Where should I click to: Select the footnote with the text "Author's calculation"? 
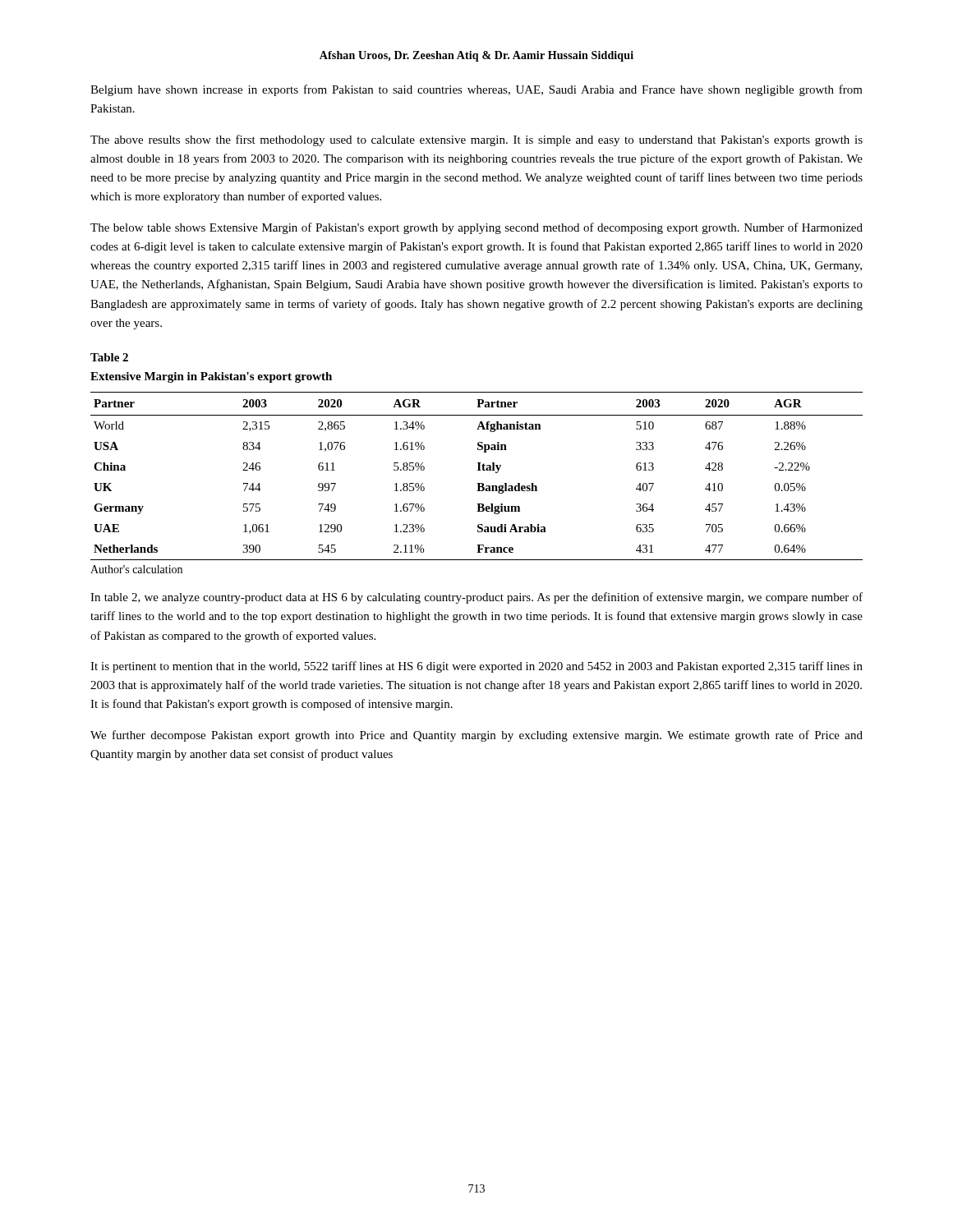coord(137,570)
